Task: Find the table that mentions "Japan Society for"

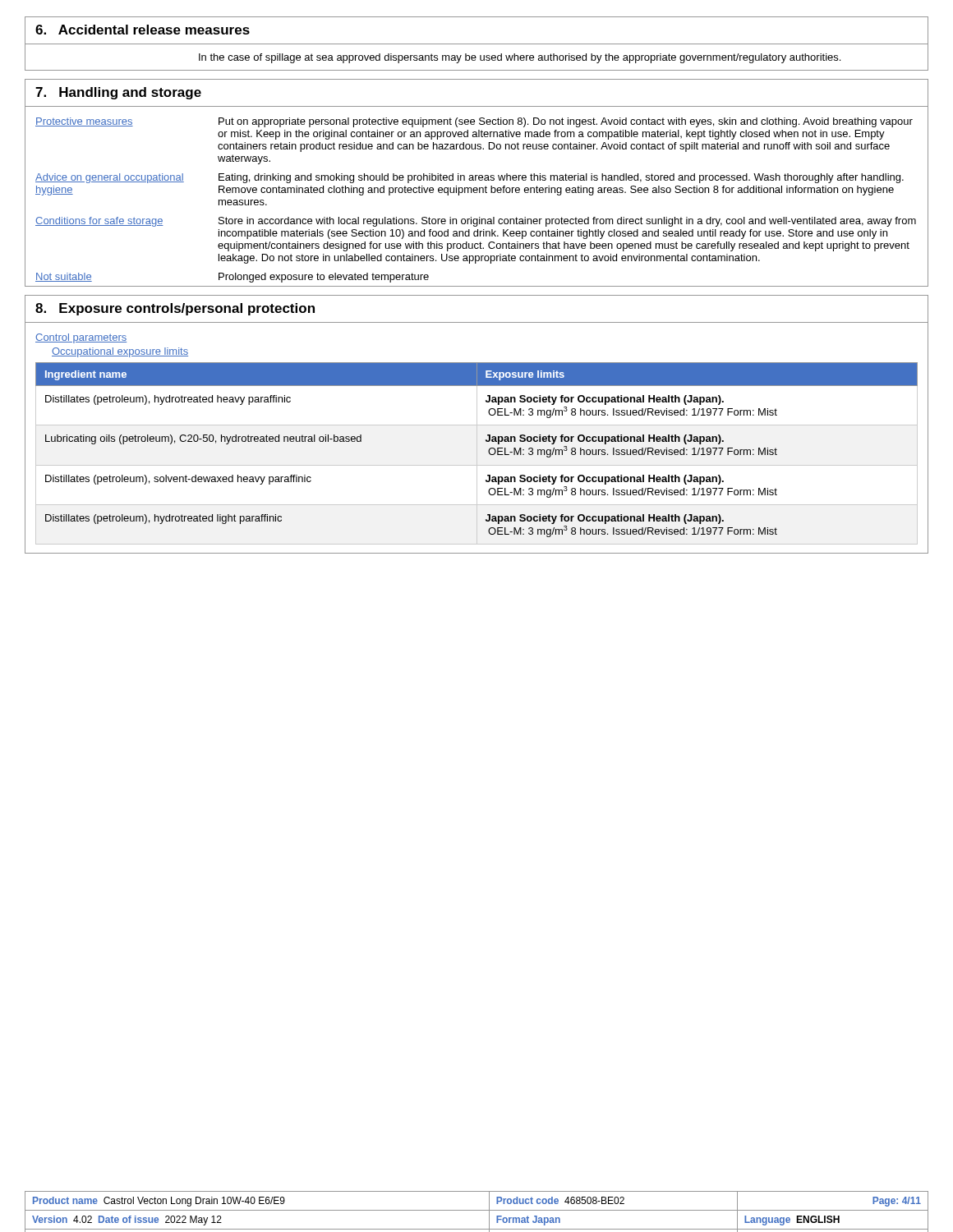Action: click(x=476, y=453)
